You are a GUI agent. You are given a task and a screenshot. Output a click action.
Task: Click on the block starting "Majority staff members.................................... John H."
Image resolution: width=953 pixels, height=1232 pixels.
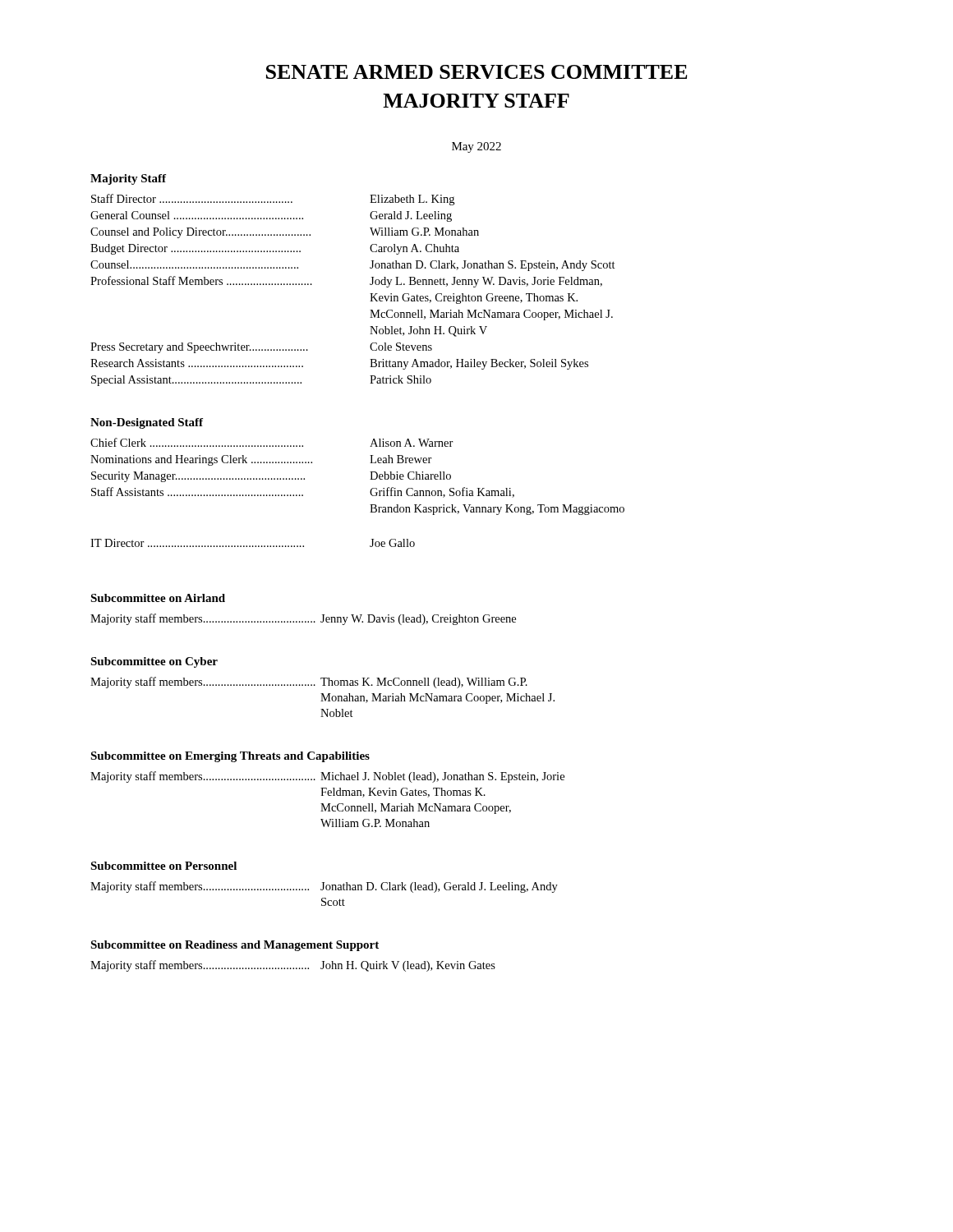tap(476, 966)
